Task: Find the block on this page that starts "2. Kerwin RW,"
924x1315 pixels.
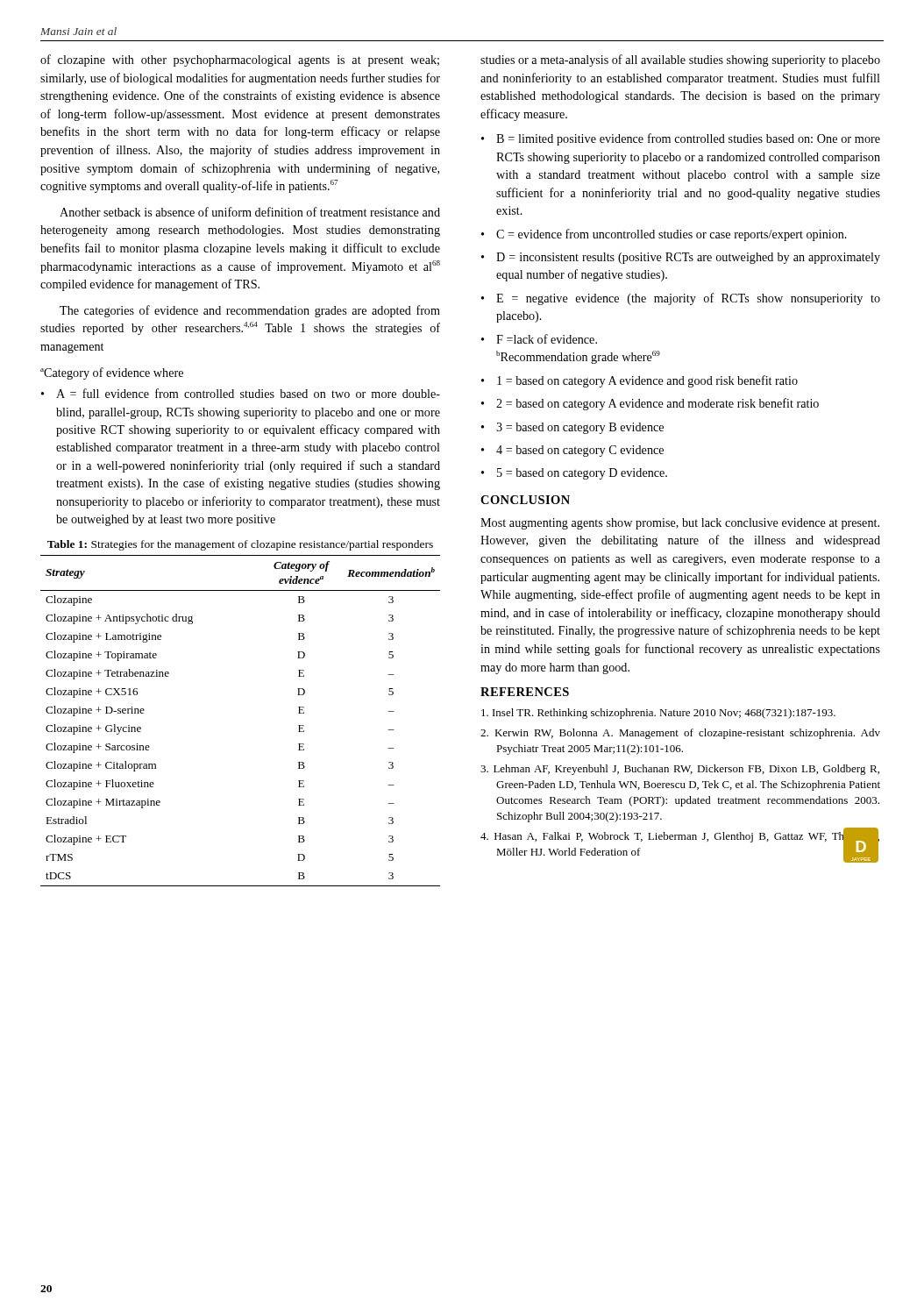Action: click(680, 741)
